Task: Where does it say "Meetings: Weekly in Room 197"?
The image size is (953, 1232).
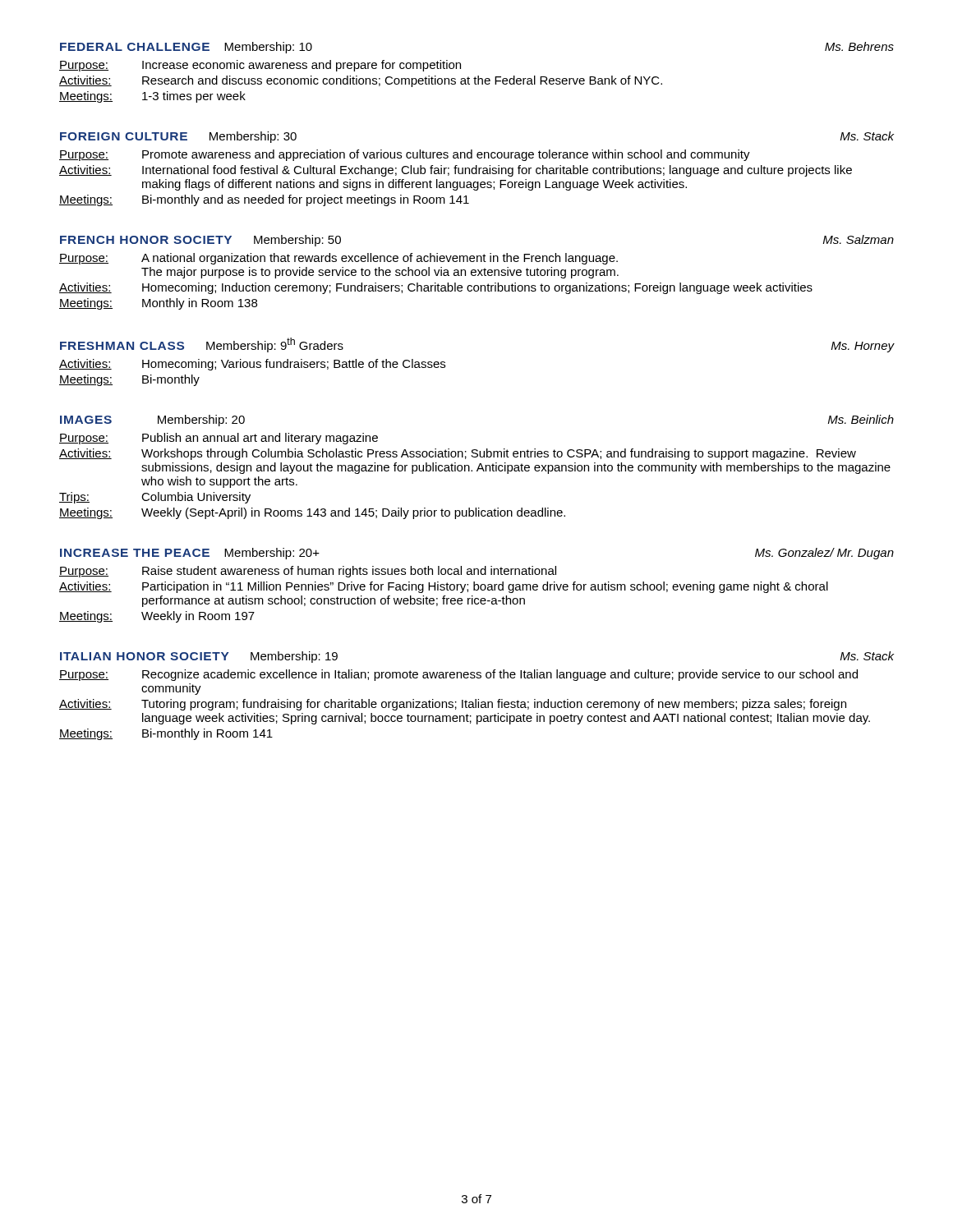Action: [157, 617]
